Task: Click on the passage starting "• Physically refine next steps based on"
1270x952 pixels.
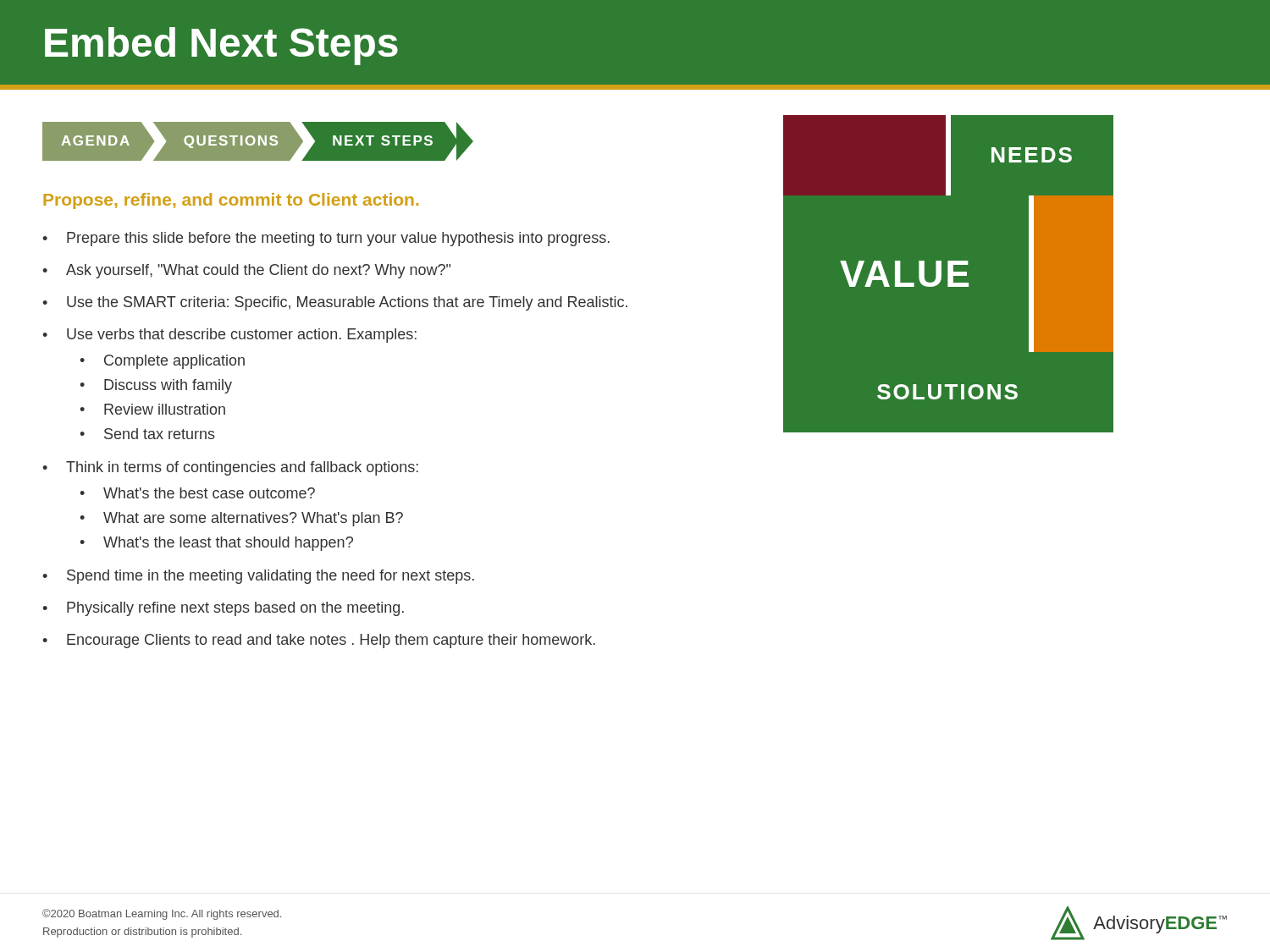Action: 224,608
